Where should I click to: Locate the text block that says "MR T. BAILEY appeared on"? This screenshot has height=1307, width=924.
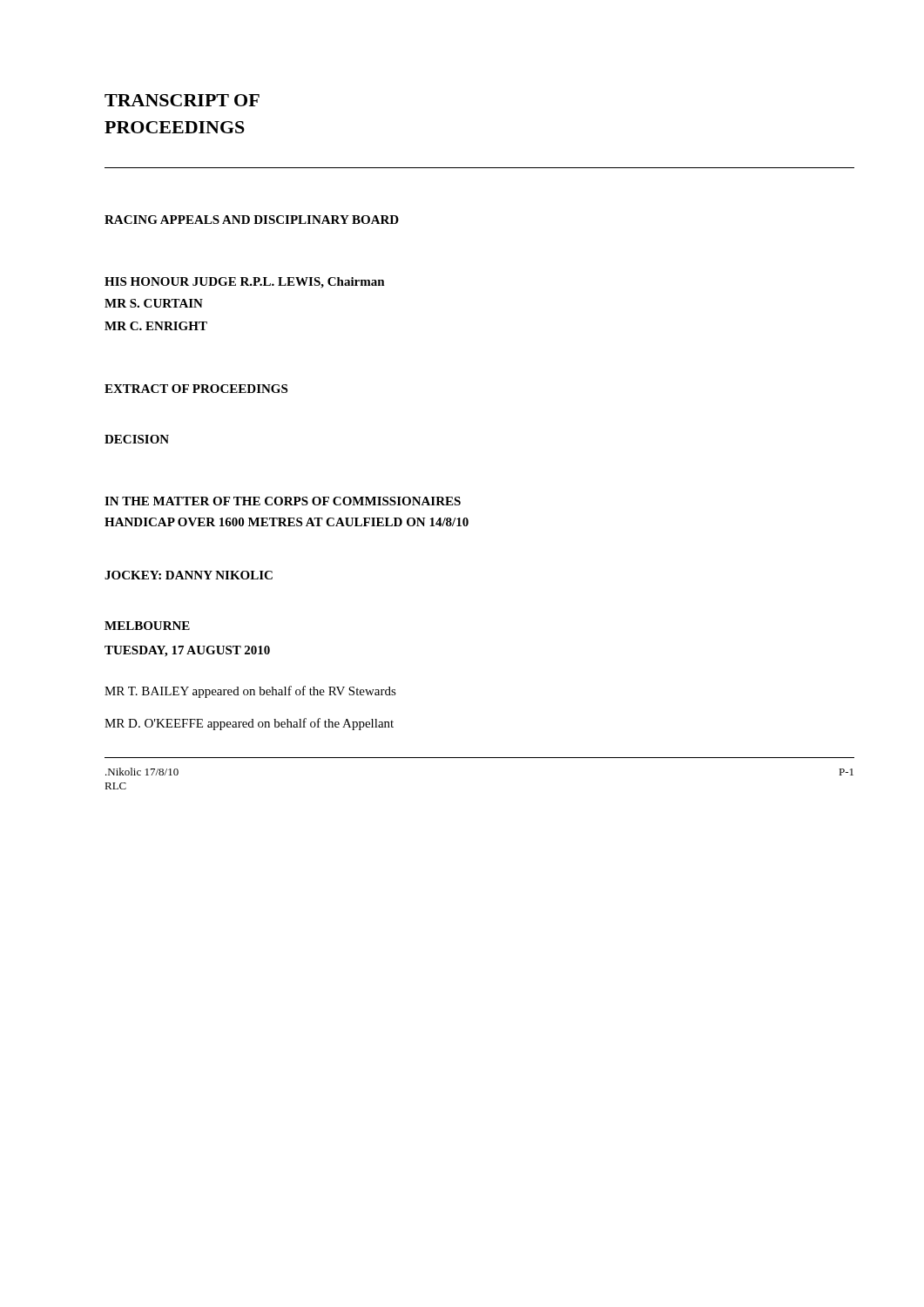pyautogui.click(x=250, y=691)
